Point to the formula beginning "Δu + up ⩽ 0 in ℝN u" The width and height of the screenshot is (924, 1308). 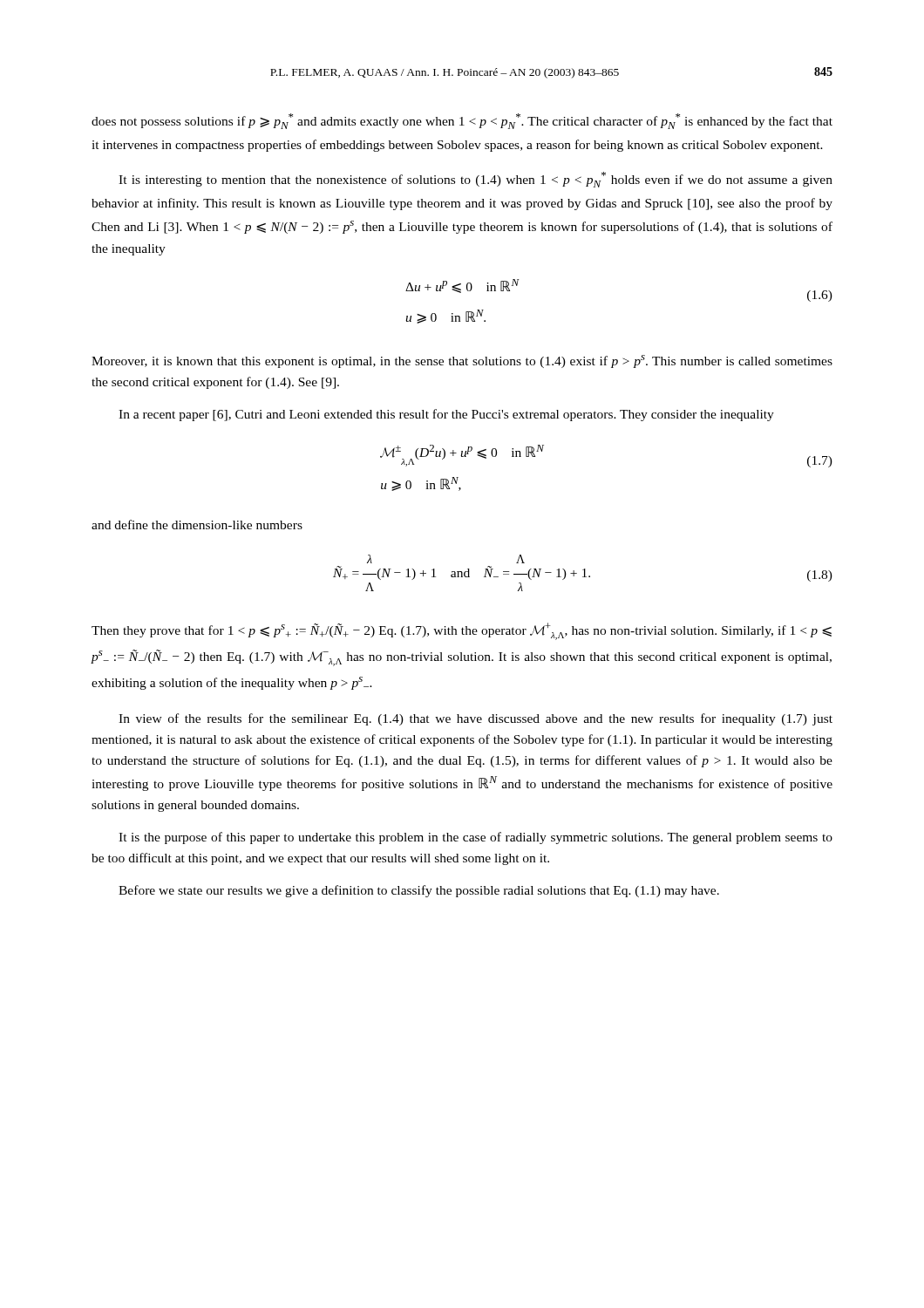pos(456,290)
